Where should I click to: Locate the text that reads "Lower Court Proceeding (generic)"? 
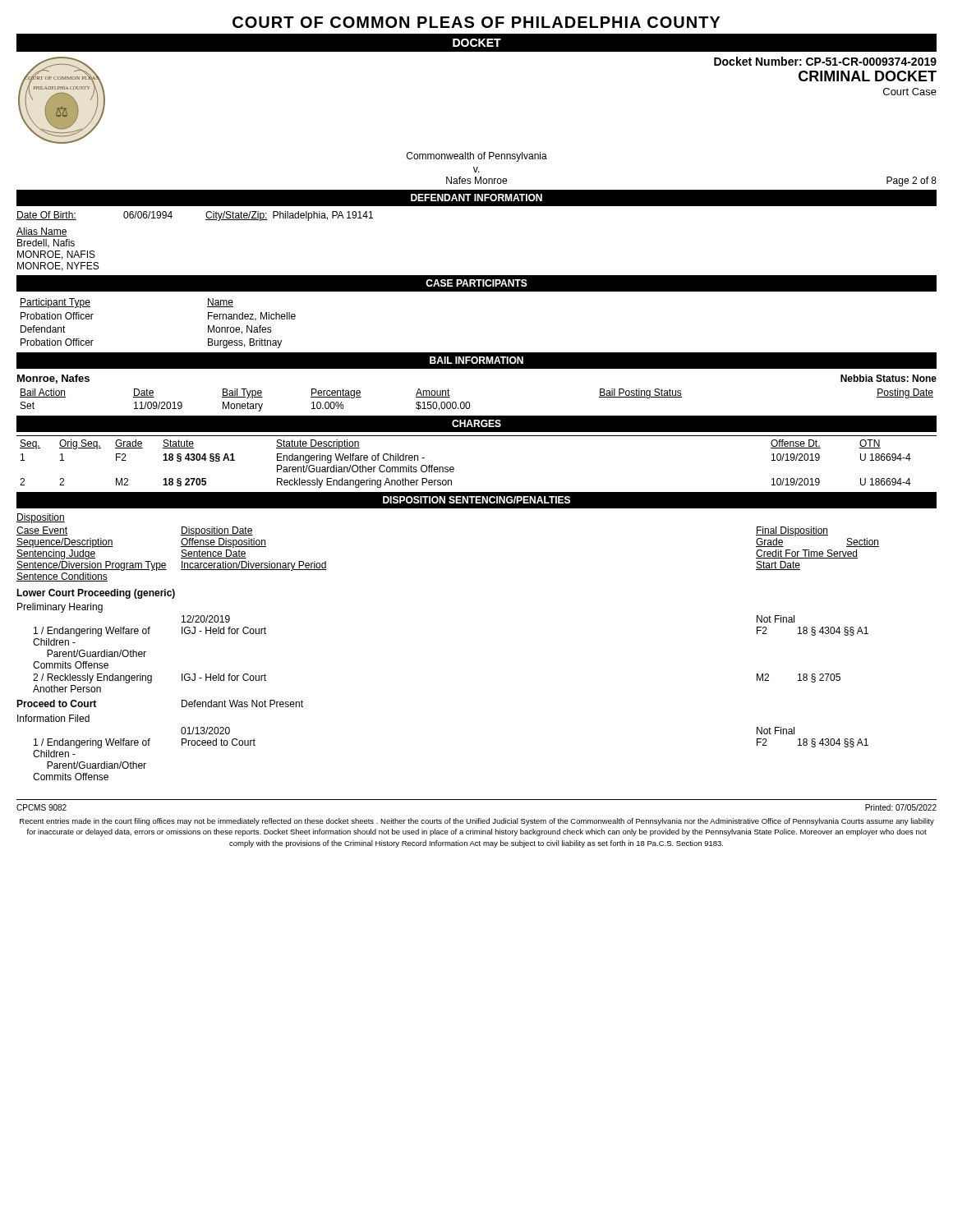96,593
